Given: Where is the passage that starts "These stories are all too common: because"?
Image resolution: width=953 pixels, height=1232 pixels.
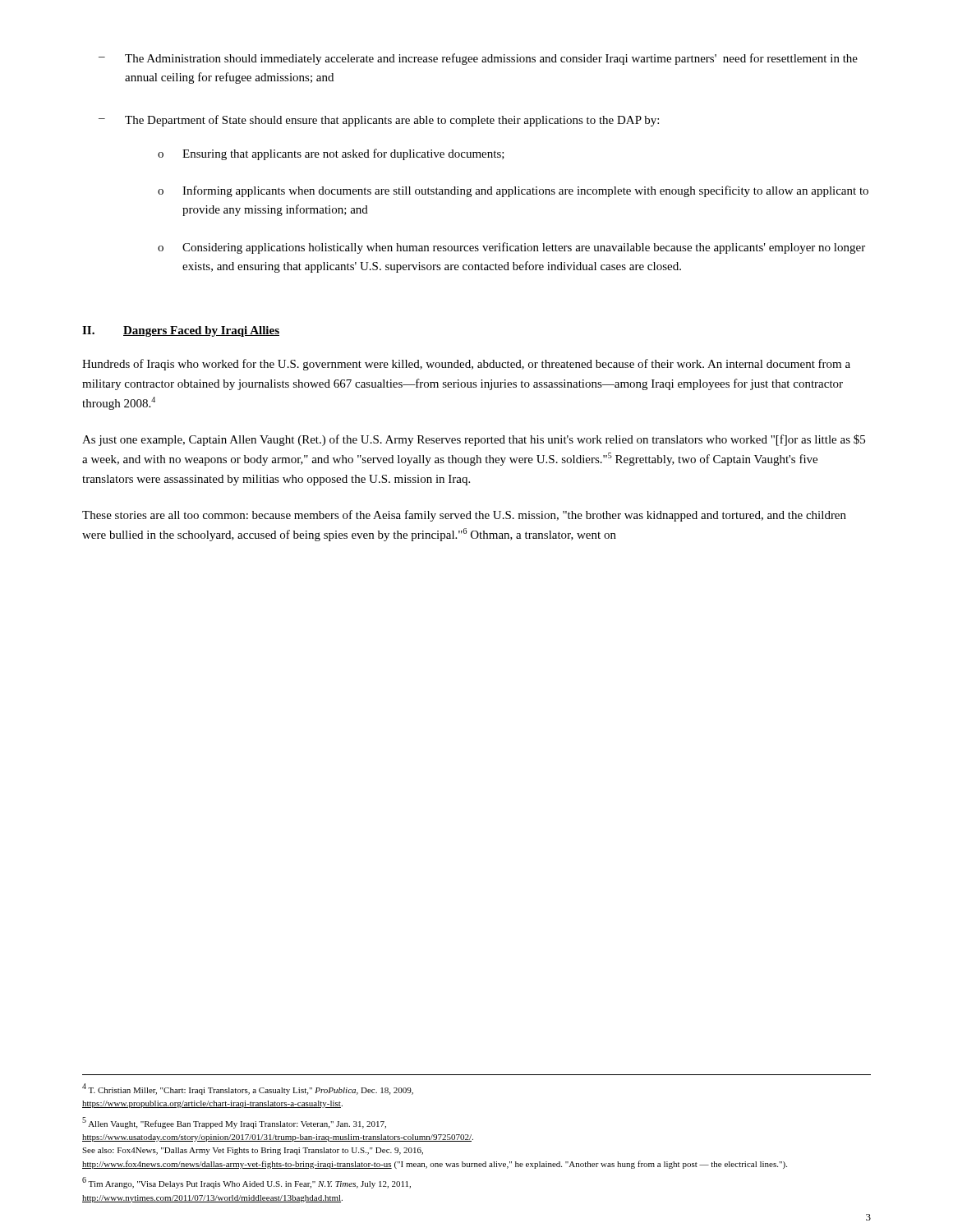Looking at the screenshot, I should pyautogui.click(x=464, y=525).
